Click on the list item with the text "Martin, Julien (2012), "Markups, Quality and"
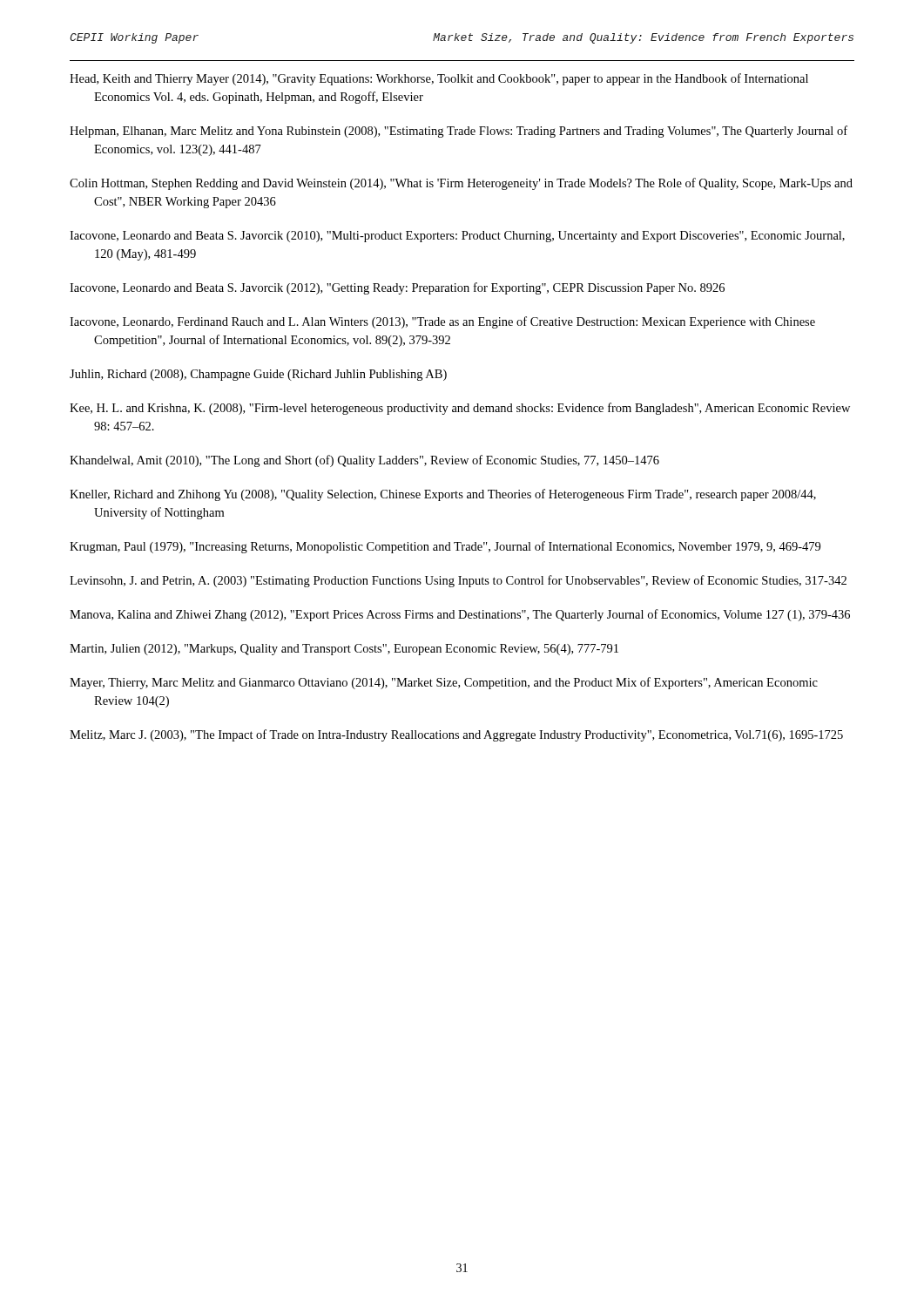Screen dimensions: 1307x924 [x=462, y=649]
